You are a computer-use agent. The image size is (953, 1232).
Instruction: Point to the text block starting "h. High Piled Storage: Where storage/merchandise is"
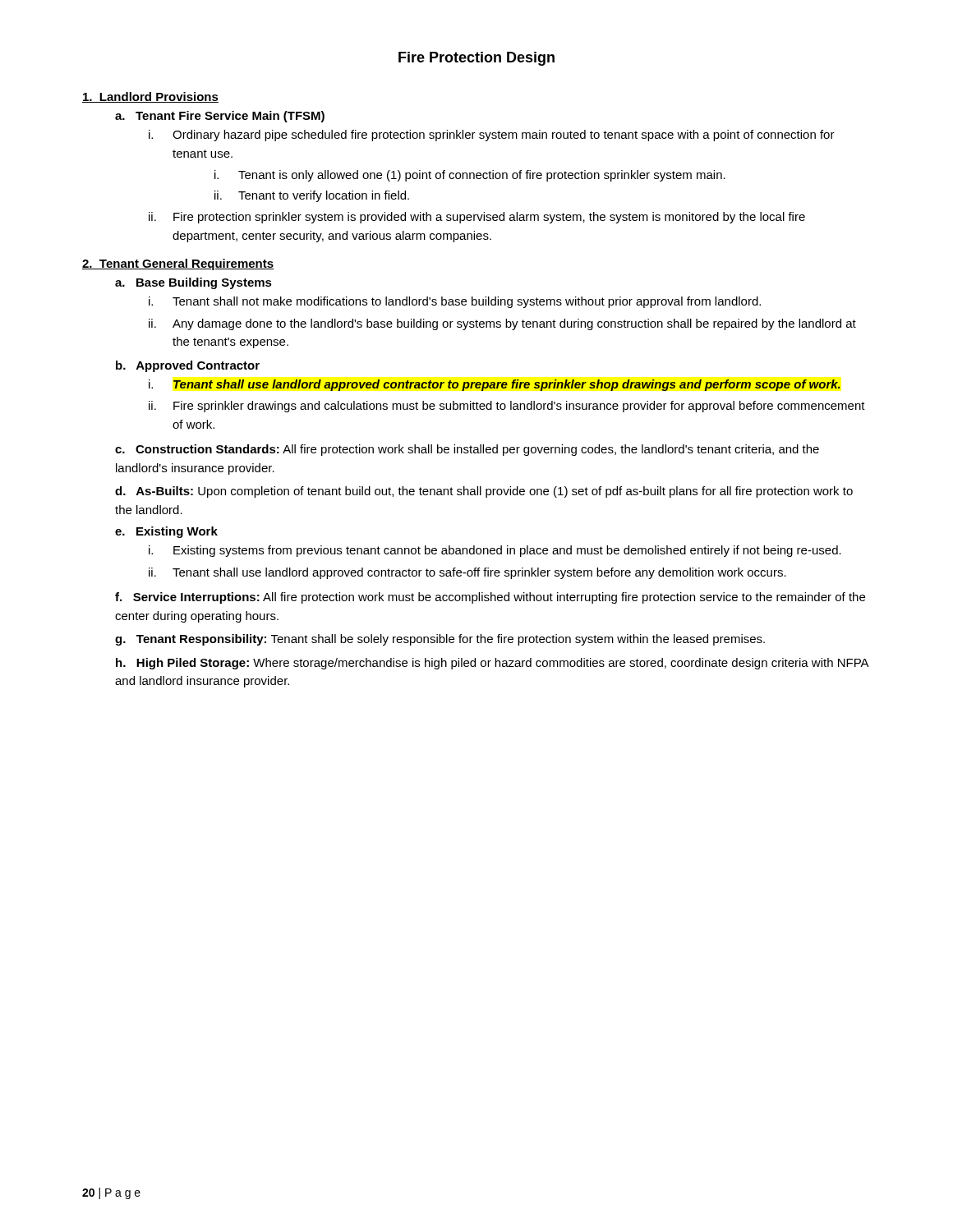[492, 671]
